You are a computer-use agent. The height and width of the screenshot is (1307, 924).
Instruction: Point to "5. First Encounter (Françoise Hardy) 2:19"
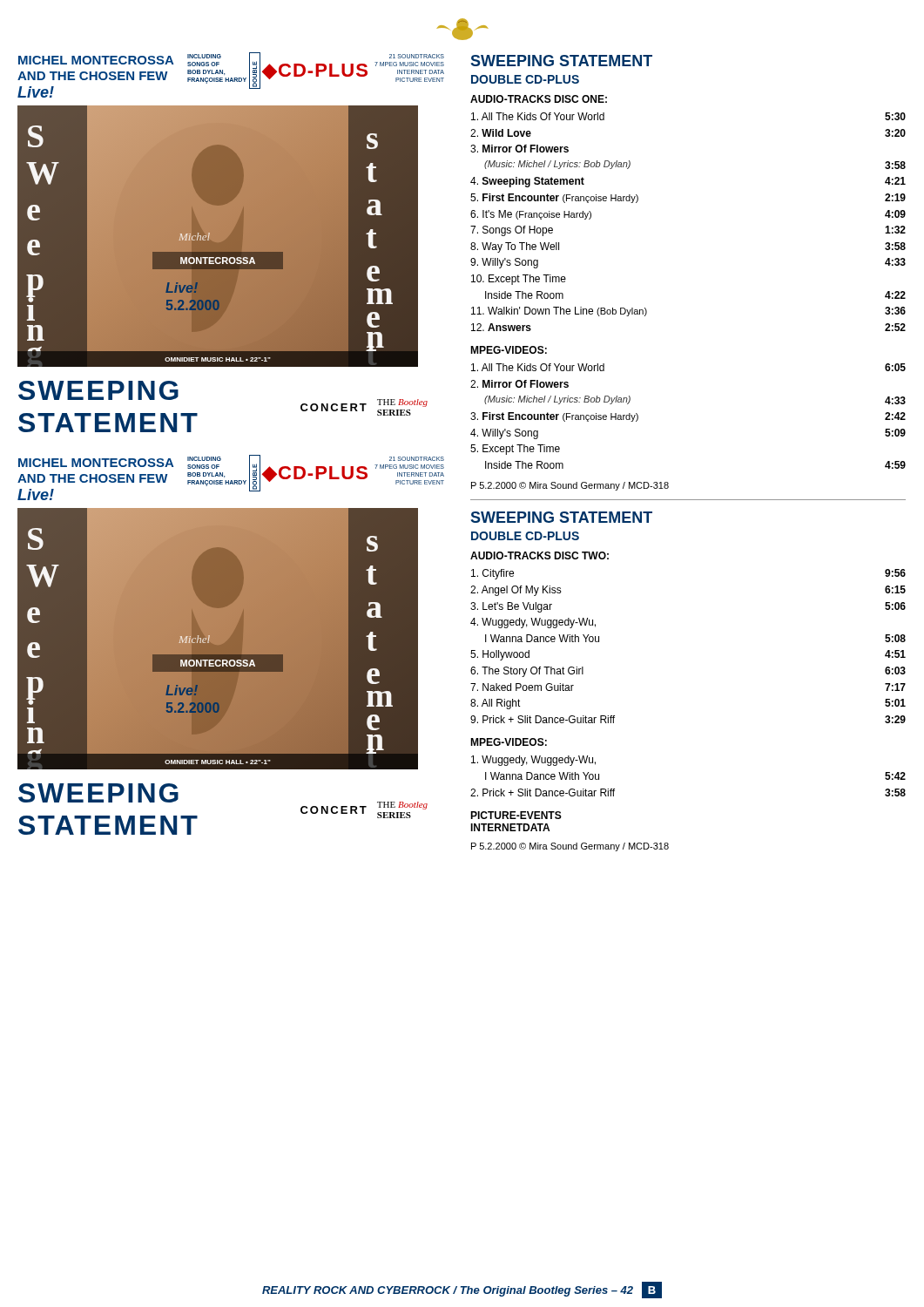(x=557, y=198)
